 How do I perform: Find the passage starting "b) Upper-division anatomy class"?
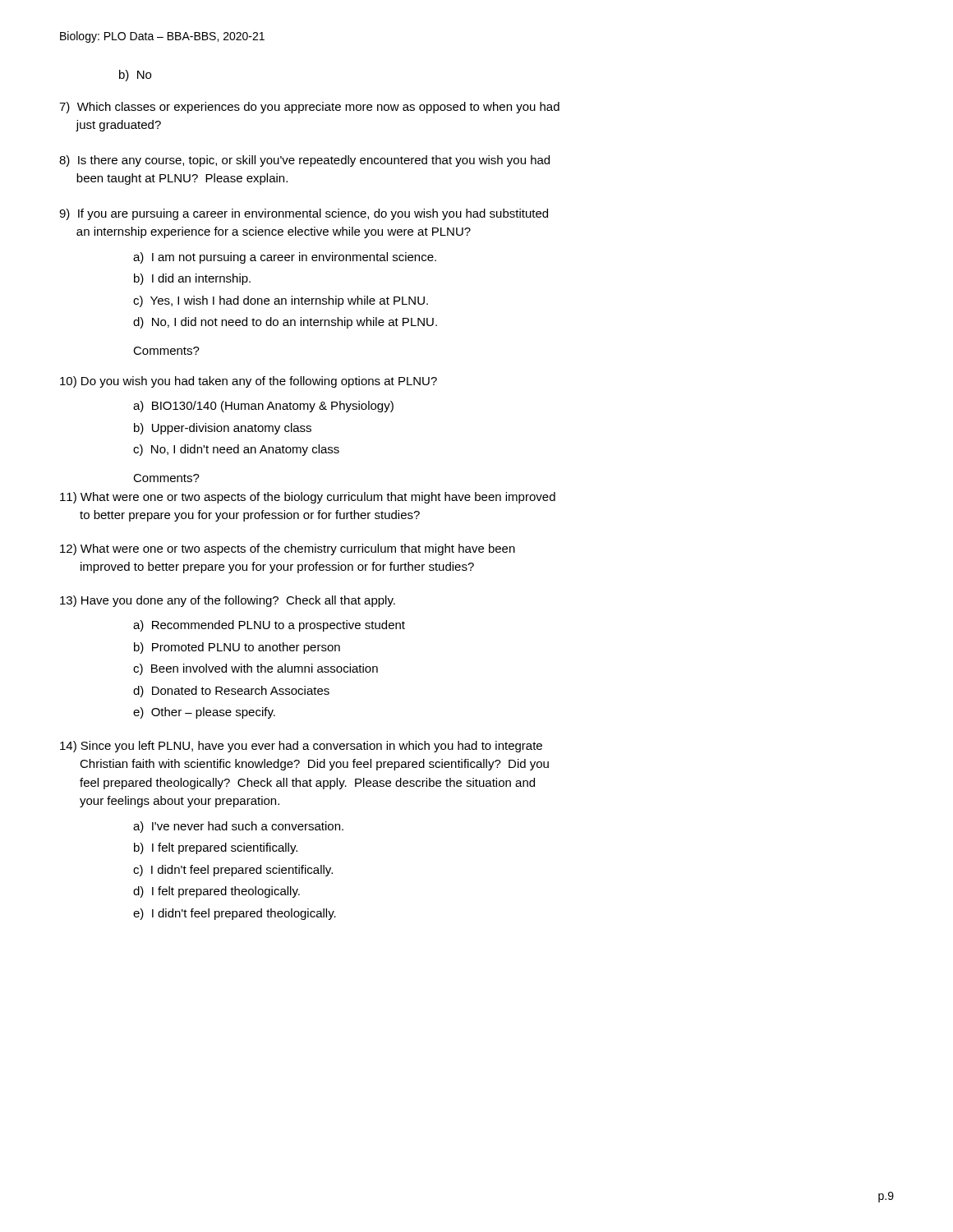pos(222,427)
